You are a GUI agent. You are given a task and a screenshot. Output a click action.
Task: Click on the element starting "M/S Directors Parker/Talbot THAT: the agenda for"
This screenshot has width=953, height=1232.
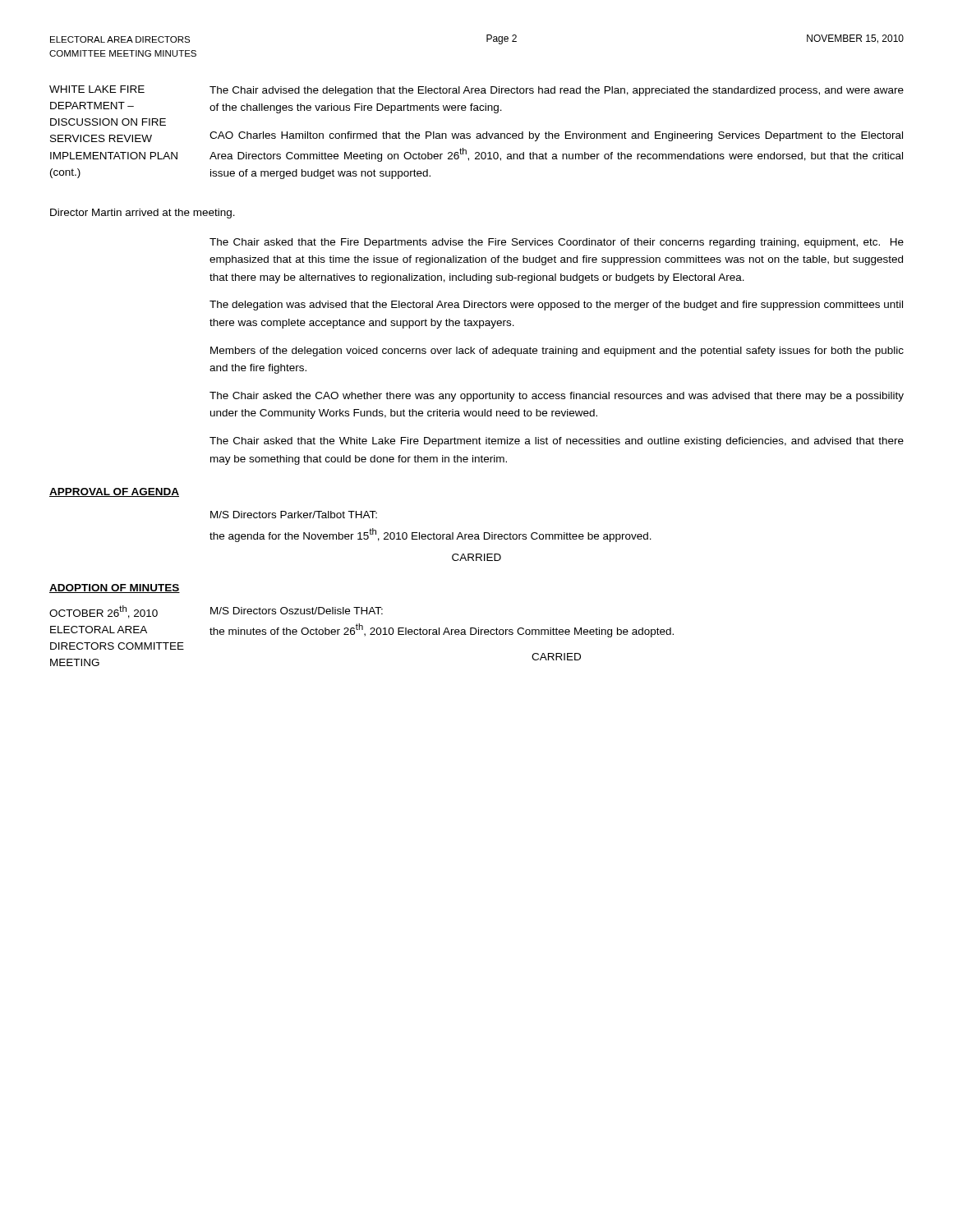[x=431, y=525]
